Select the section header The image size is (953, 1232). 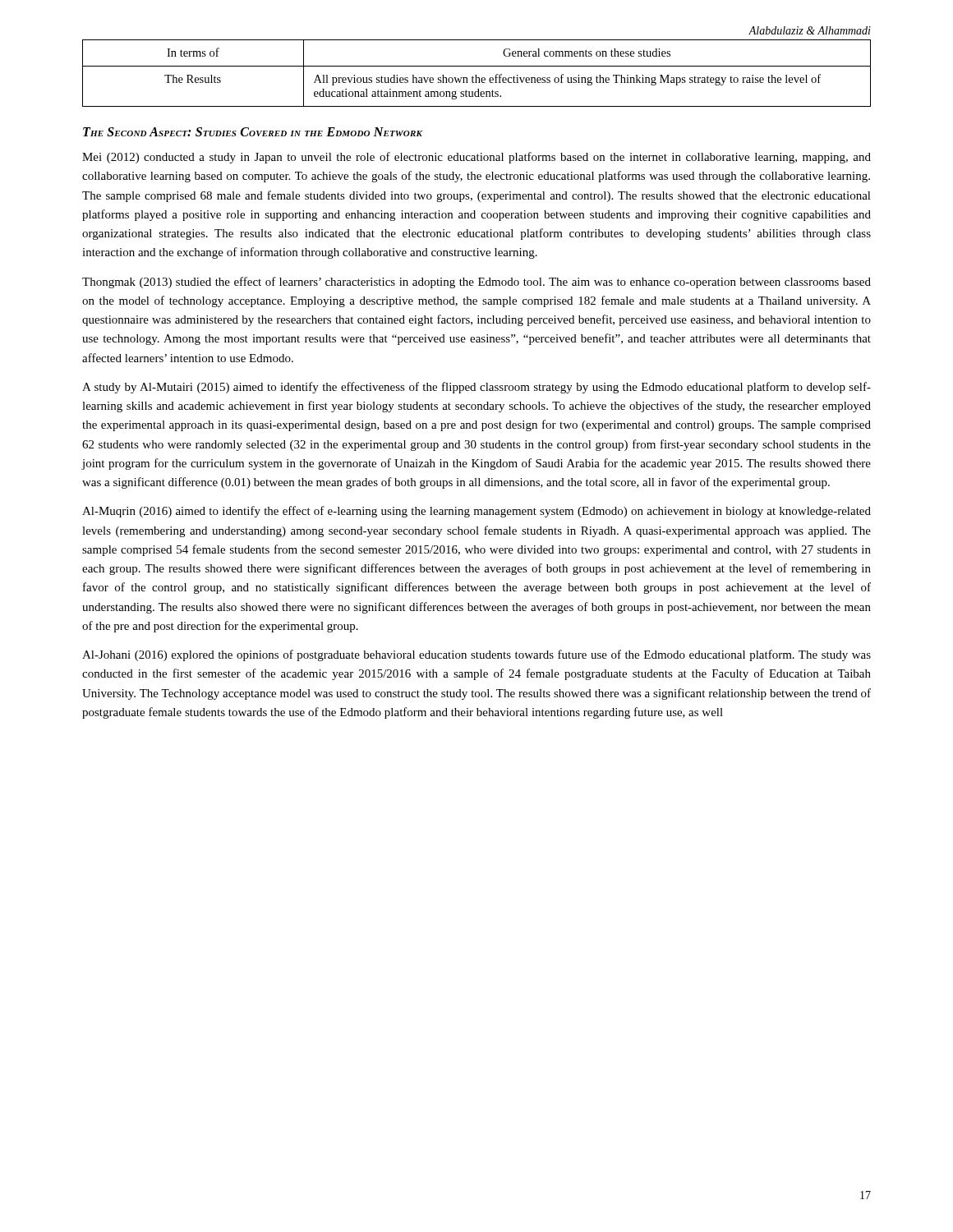[252, 132]
